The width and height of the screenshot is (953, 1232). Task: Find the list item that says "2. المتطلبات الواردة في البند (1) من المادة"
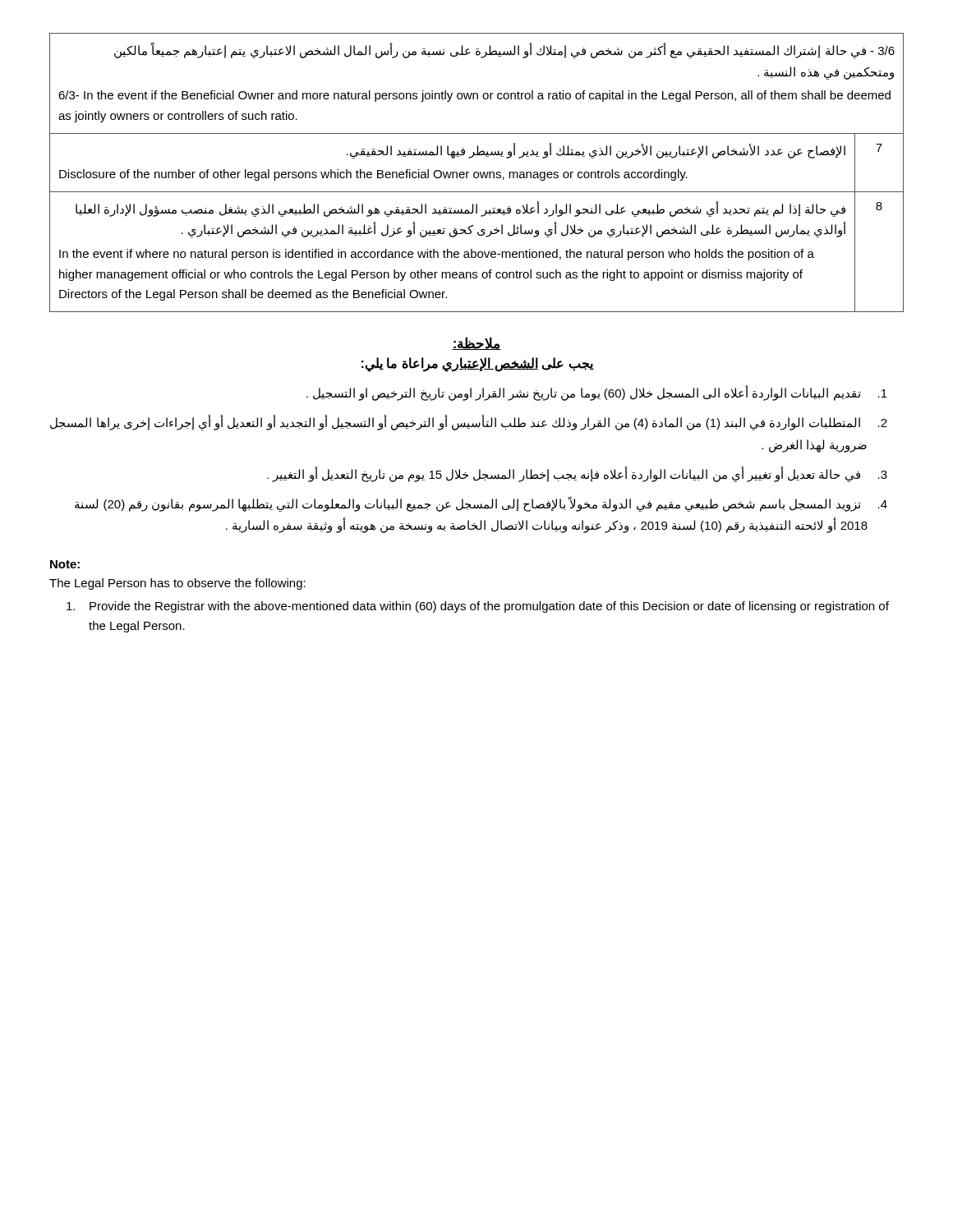click(x=468, y=434)
